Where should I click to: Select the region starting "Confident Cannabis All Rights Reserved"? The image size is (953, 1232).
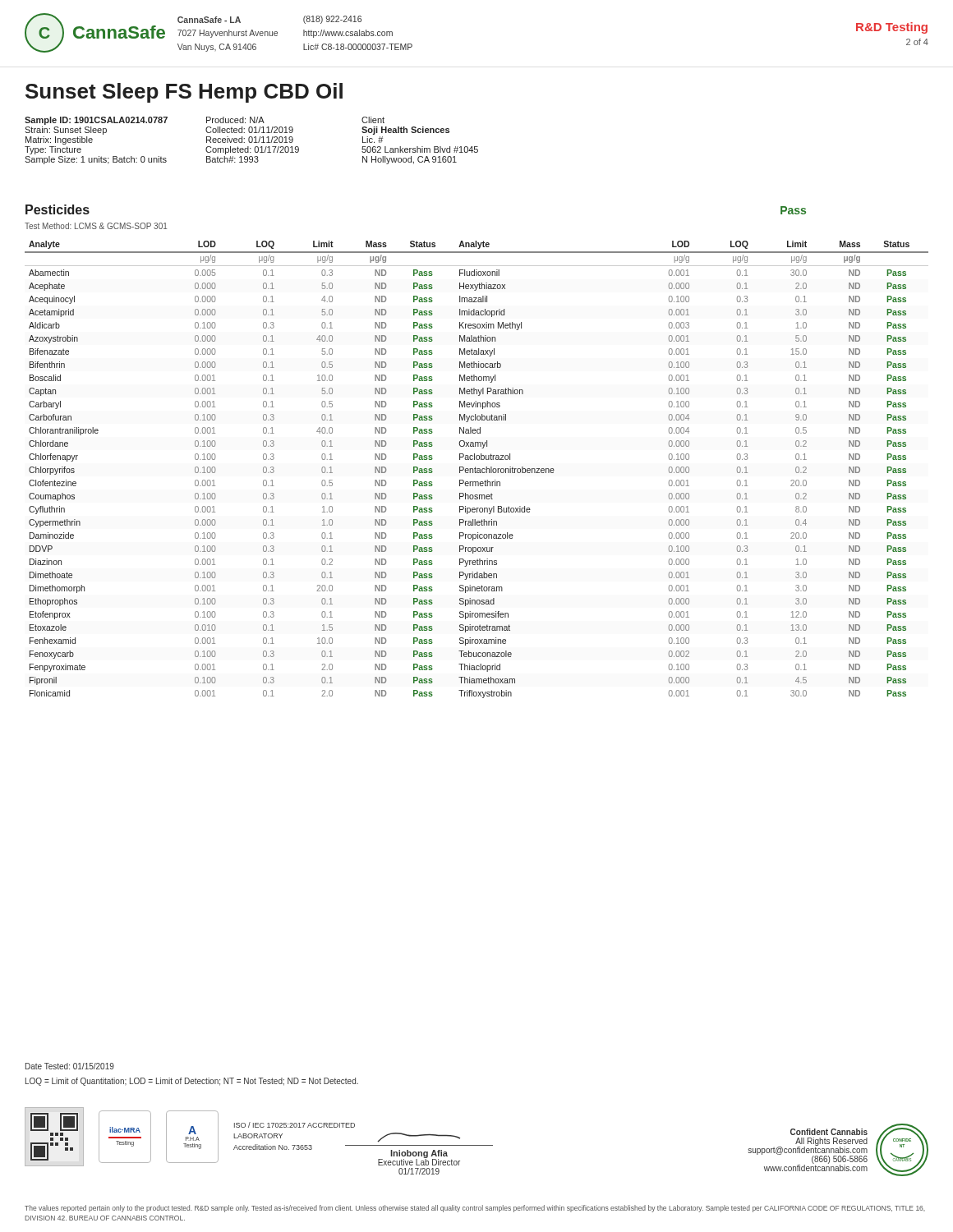point(838,1150)
